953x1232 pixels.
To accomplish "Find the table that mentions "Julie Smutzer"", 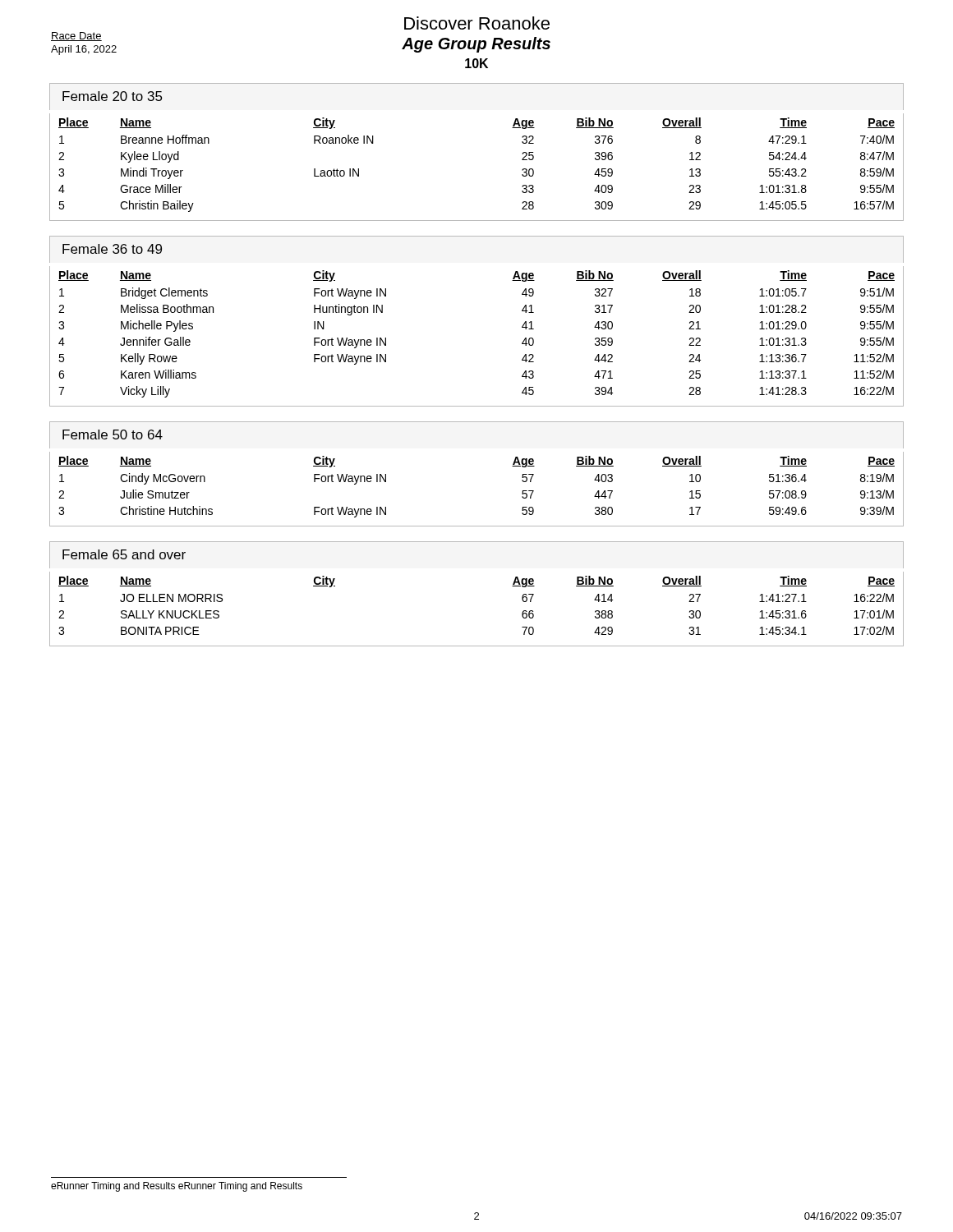I will coord(476,489).
